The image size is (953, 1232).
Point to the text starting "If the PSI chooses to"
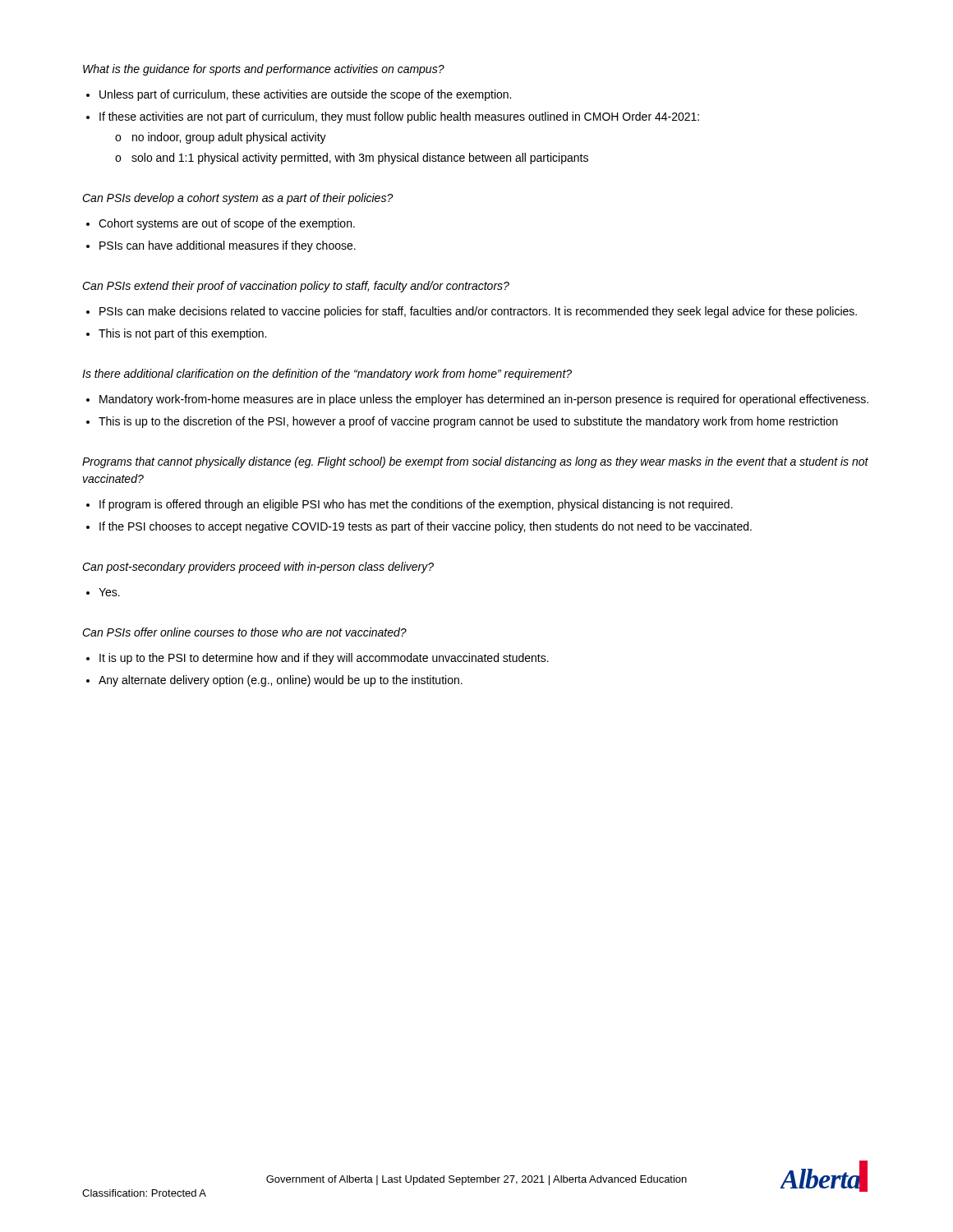click(x=485, y=527)
